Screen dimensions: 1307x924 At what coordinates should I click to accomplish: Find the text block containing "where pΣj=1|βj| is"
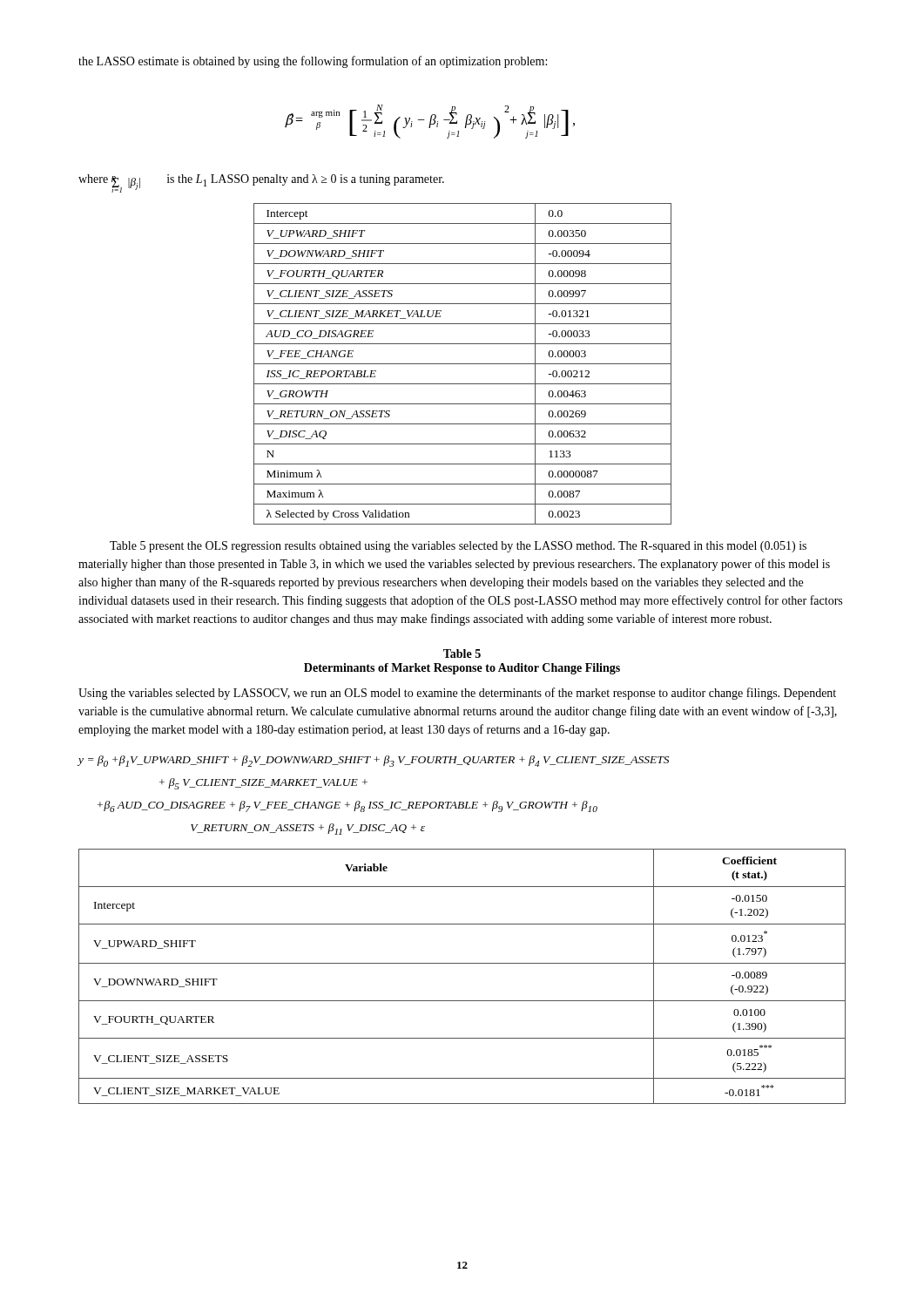coord(261,180)
